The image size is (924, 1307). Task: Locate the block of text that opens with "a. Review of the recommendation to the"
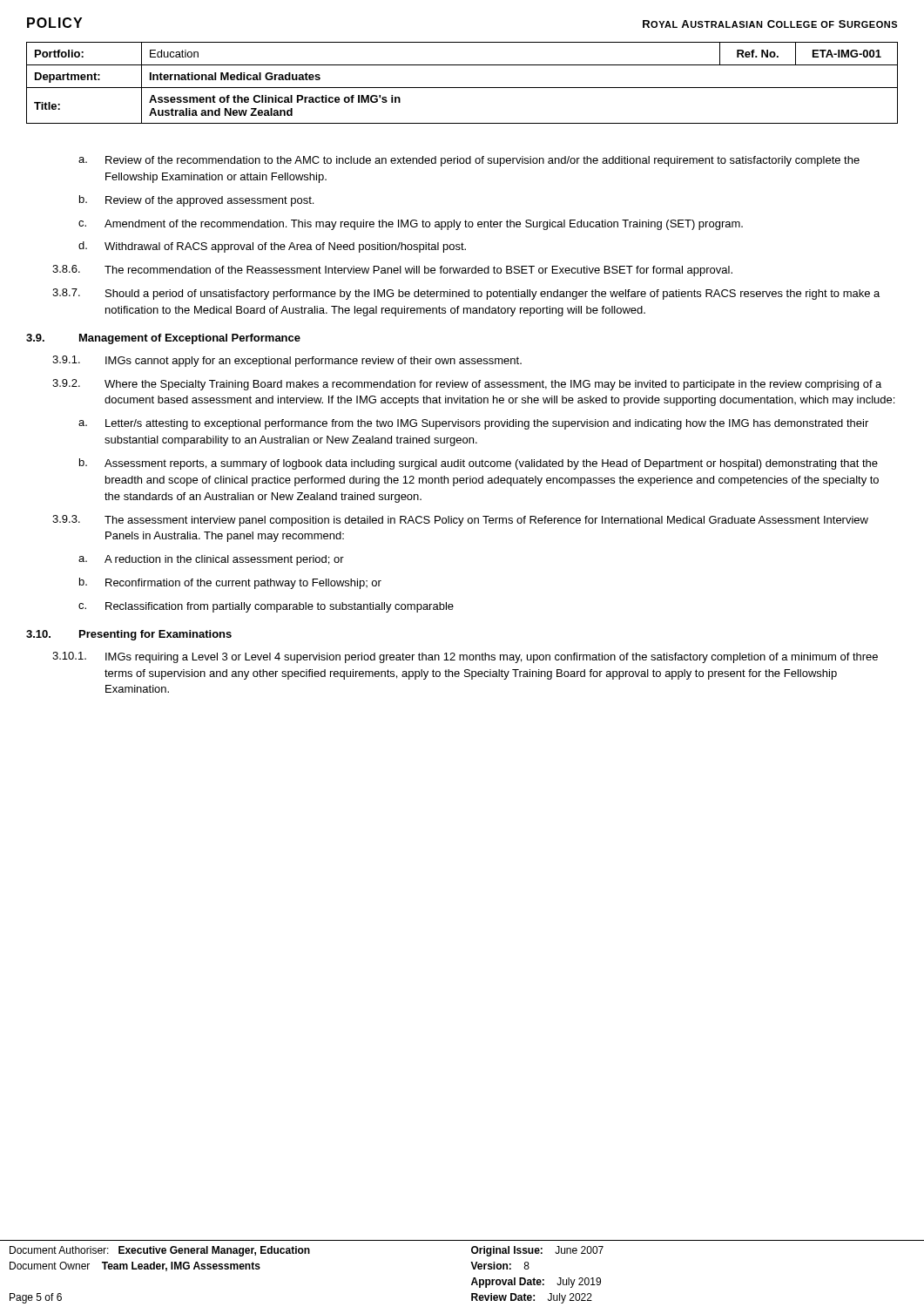[488, 169]
